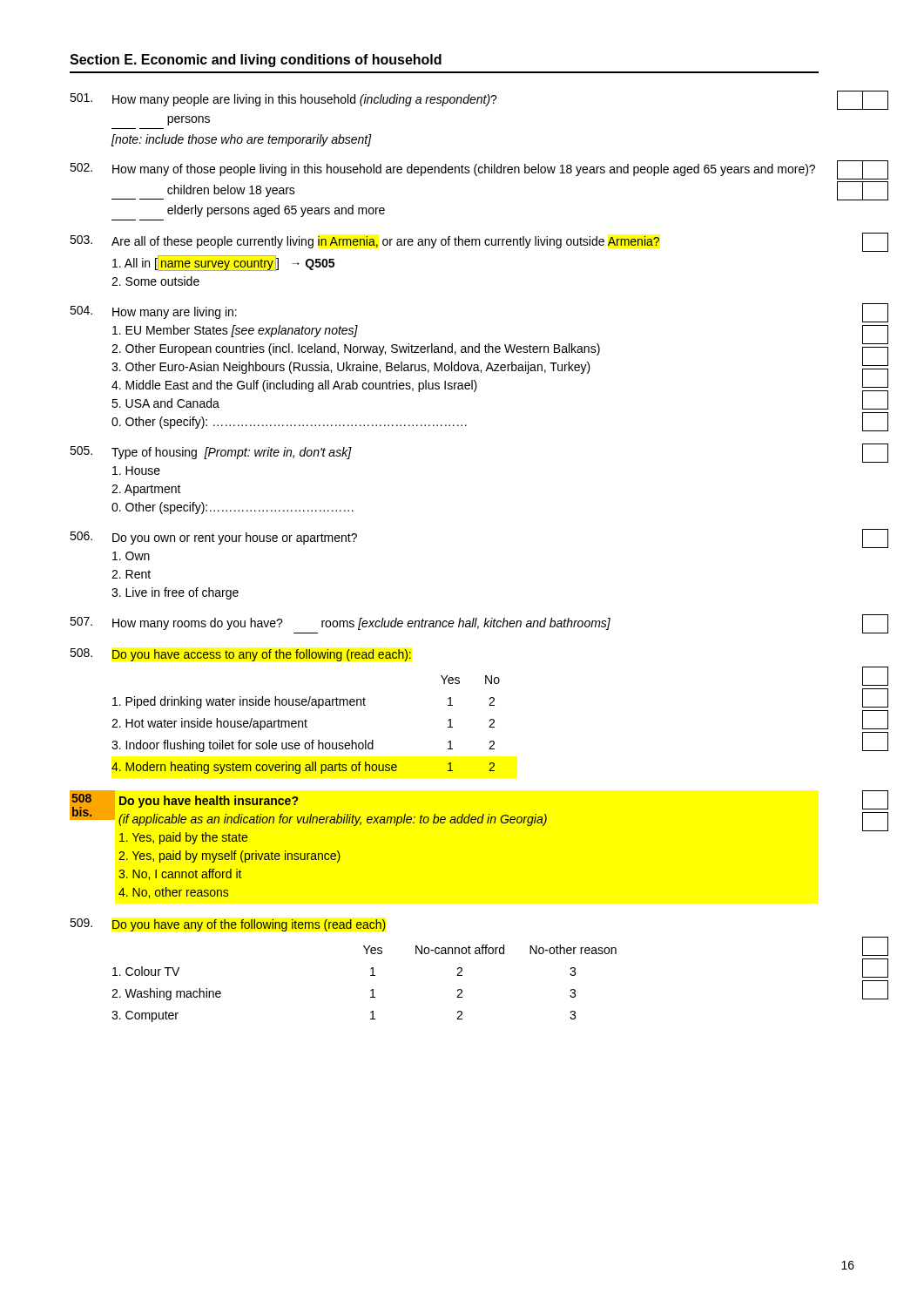Navigate to the region starting "505. Type of housing [Prompt: write in,"
The height and width of the screenshot is (1307, 924).
(x=211, y=453)
